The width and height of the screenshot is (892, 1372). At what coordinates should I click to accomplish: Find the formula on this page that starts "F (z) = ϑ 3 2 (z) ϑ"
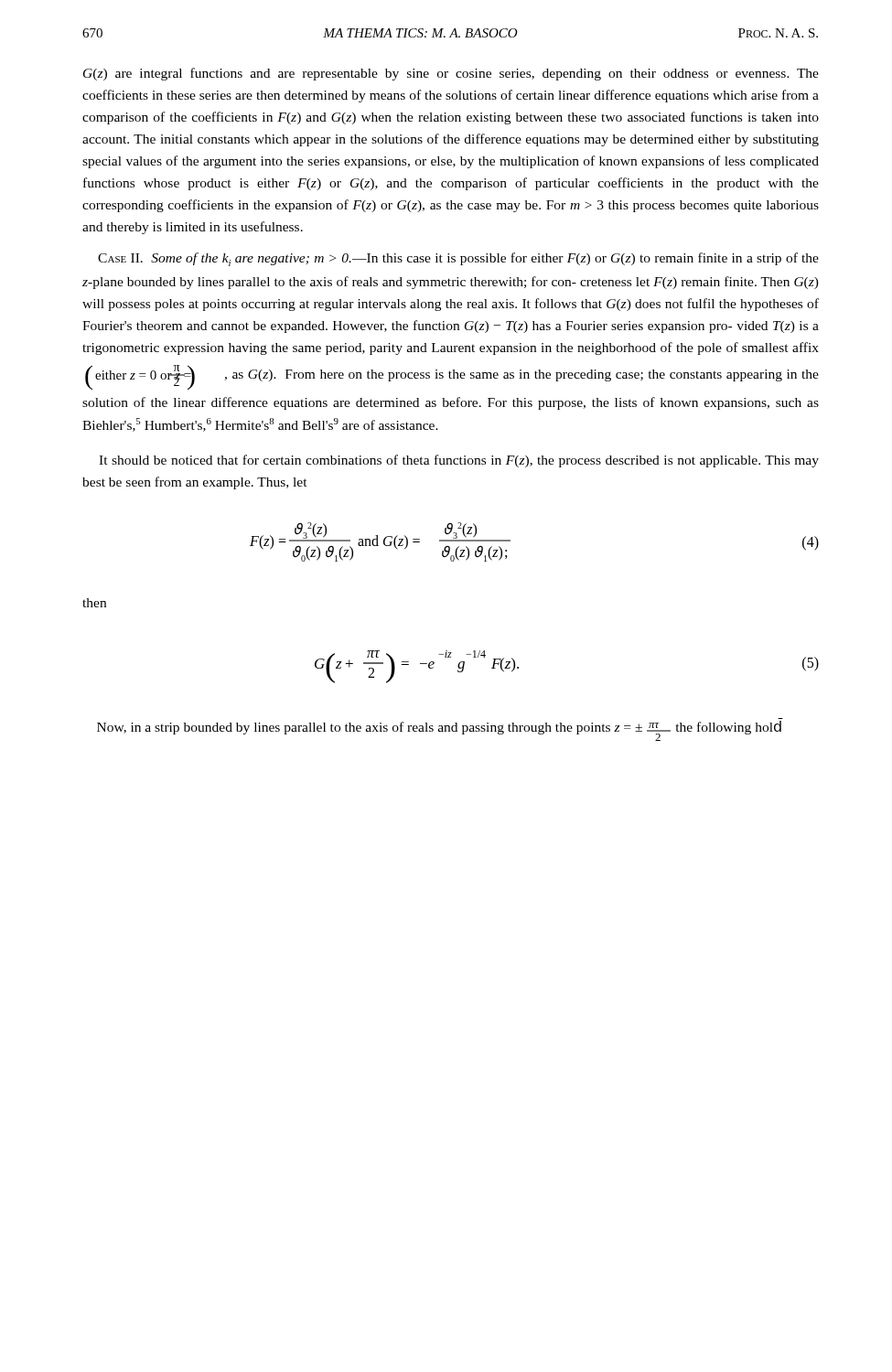point(507,543)
